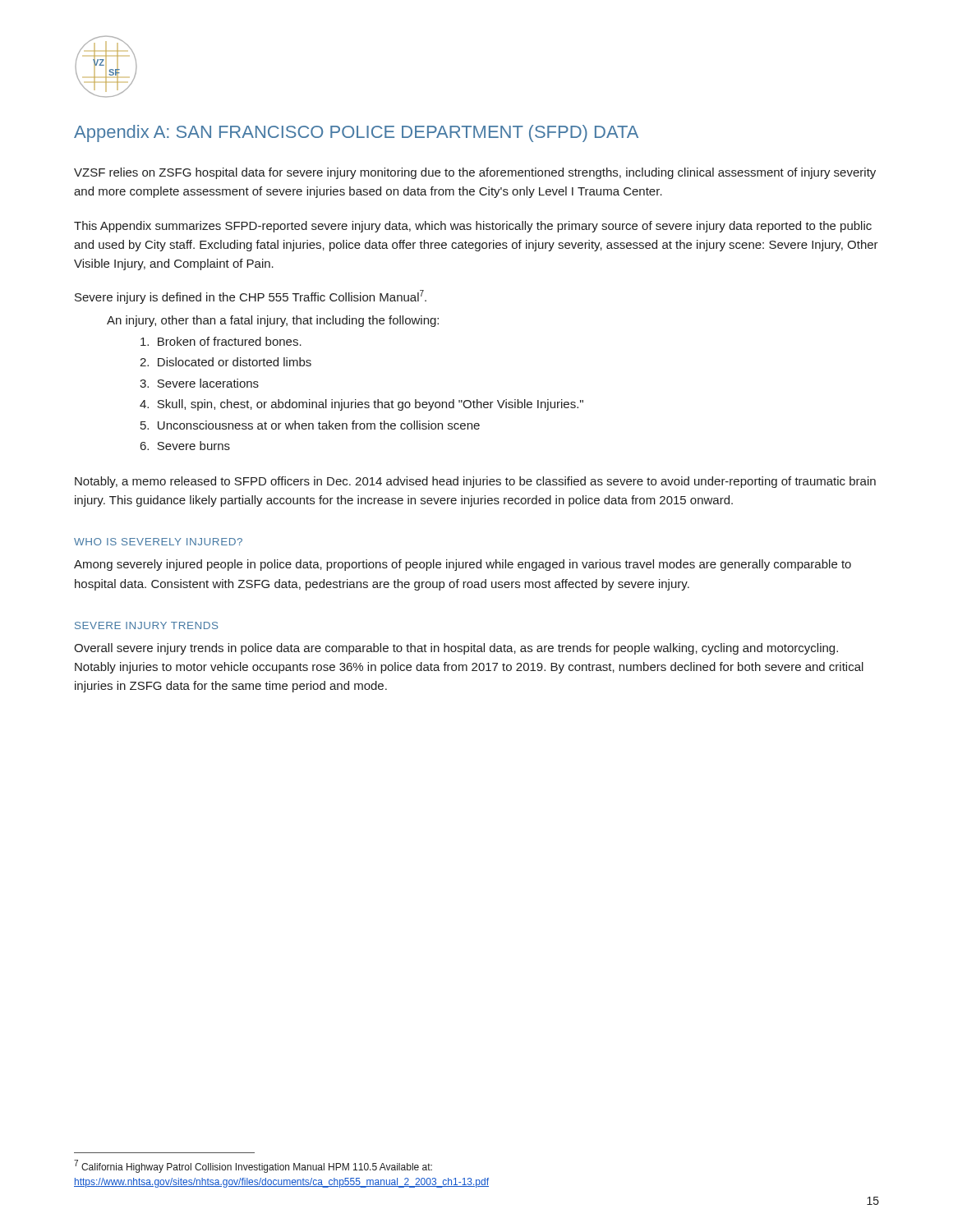Click on the text block starting "4. Skull, spin, chest,"
The image size is (953, 1232).
(x=362, y=404)
